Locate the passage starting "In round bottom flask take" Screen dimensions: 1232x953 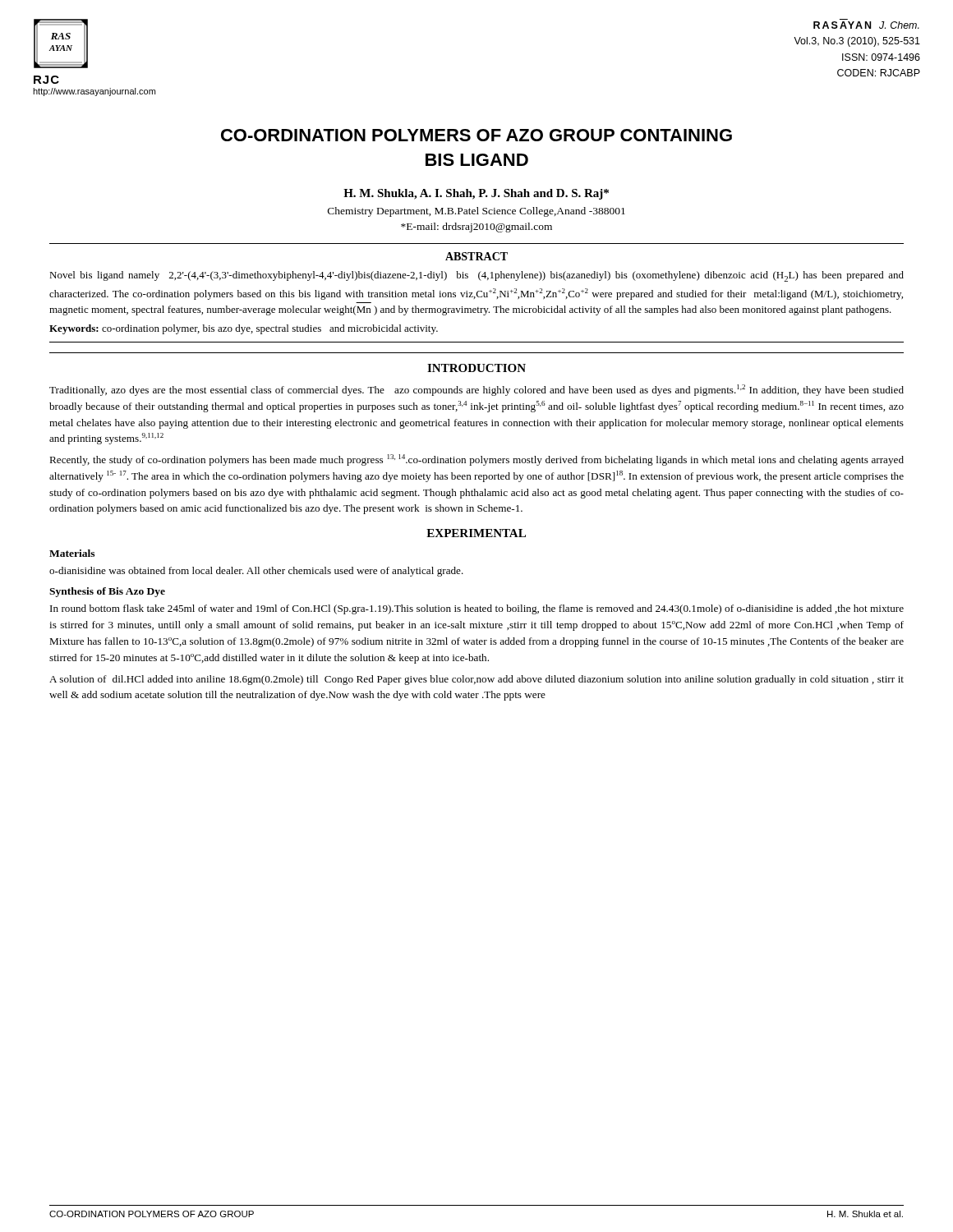click(476, 633)
